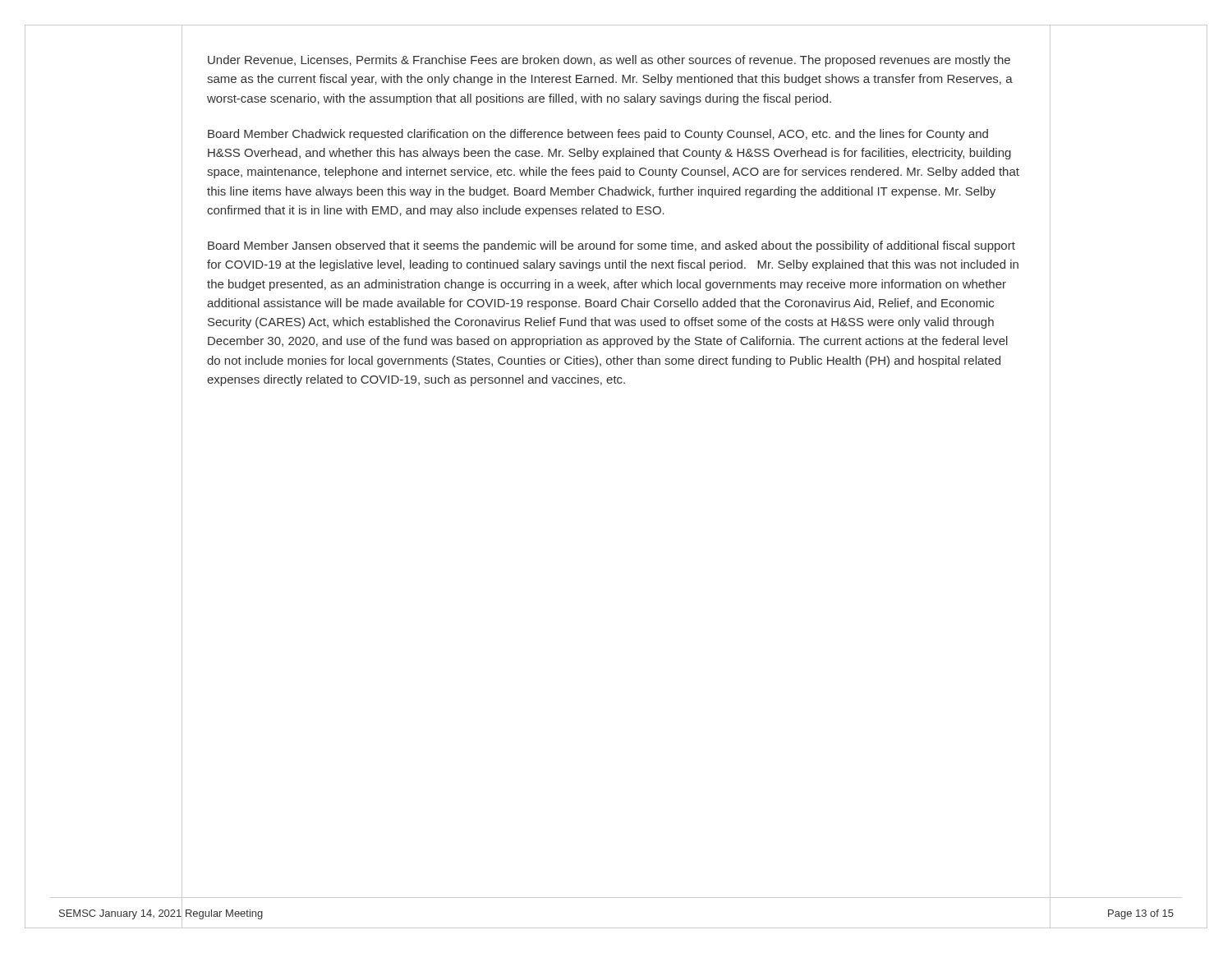The width and height of the screenshot is (1232, 953).
Task: Click the passage that begins "Board Member Chadwick requested clarification on the difference"
Action: pyautogui.click(x=613, y=171)
